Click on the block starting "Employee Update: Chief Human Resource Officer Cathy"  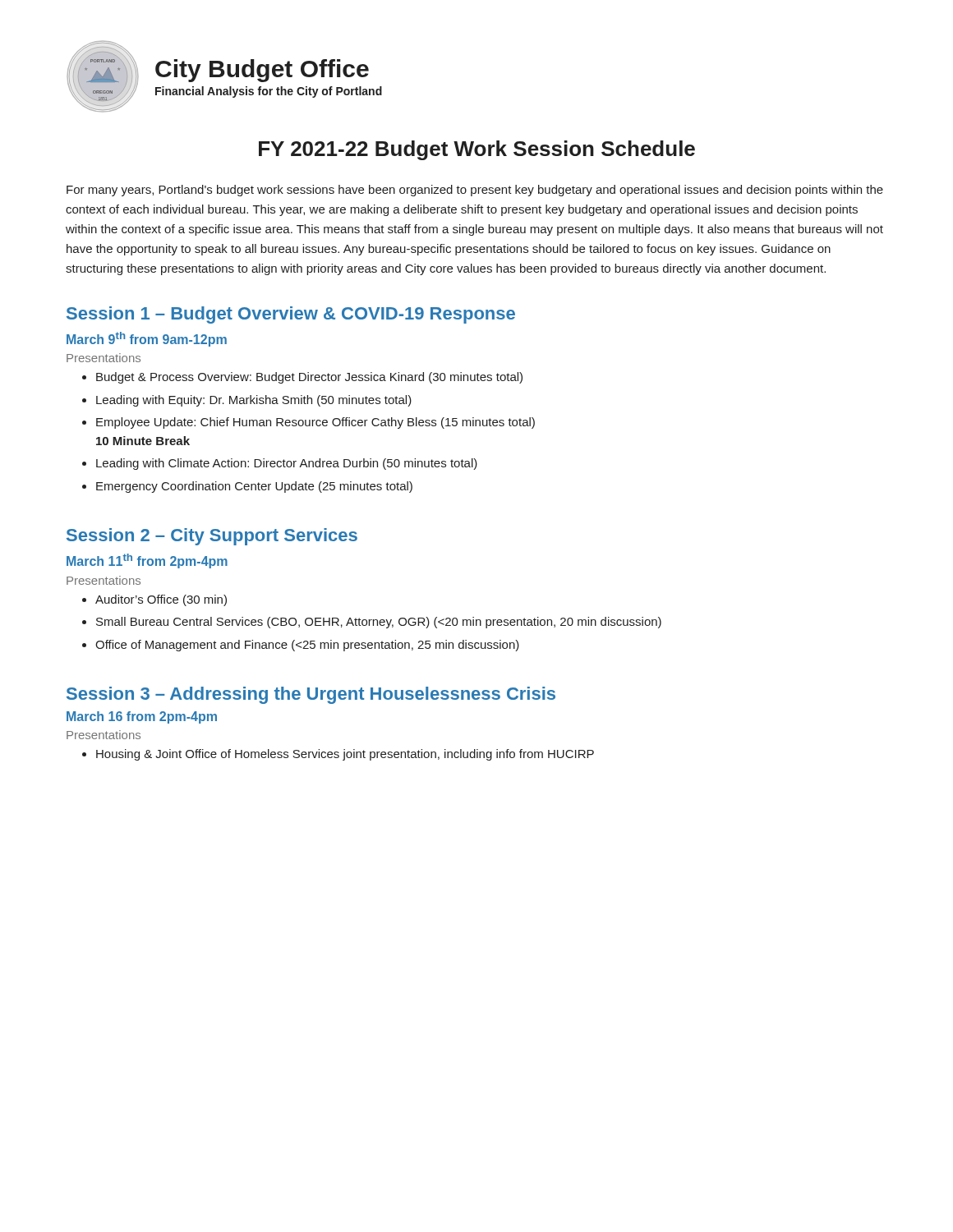tap(315, 431)
